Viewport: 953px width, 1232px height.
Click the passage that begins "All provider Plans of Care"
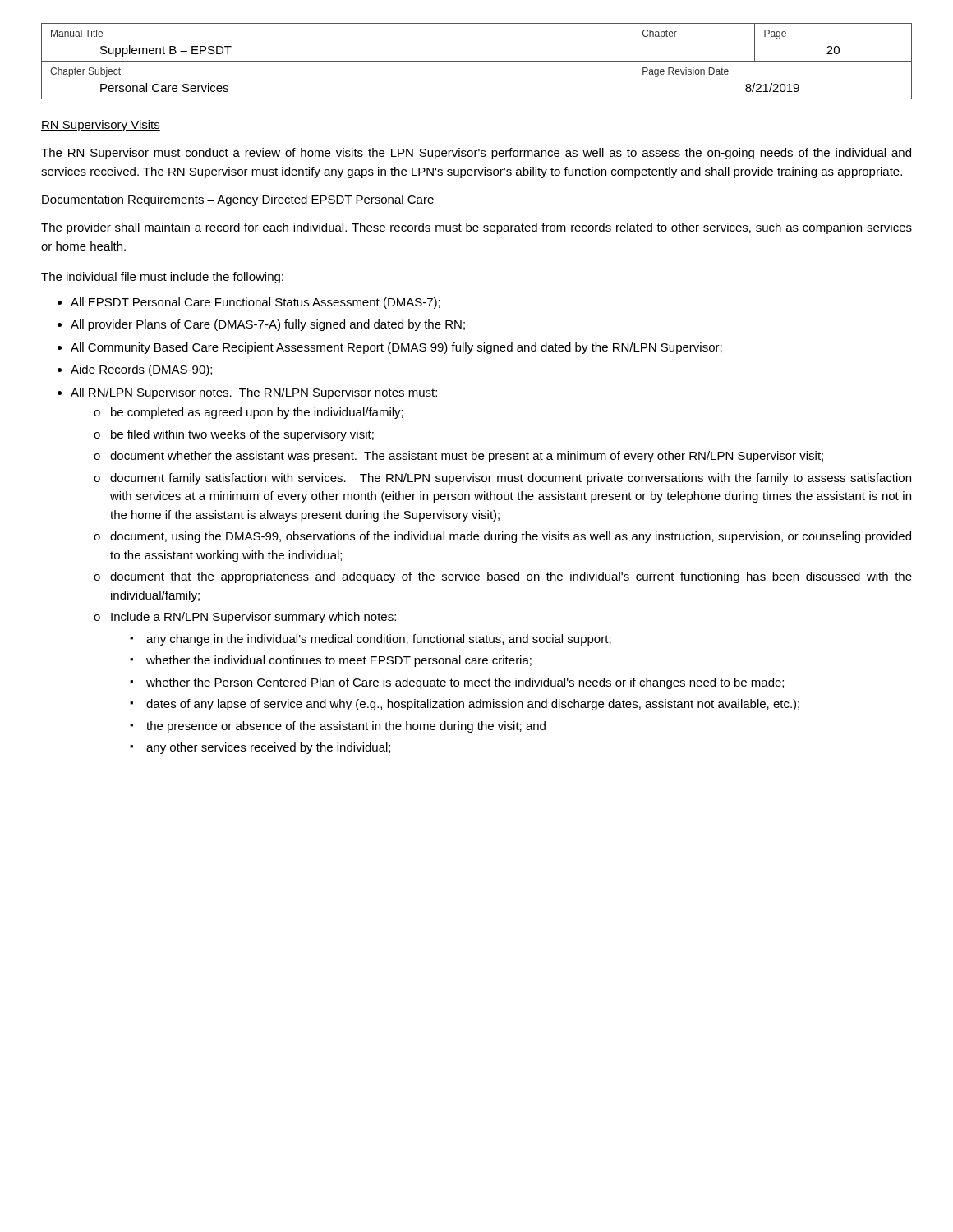pyautogui.click(x=268, y=325)
